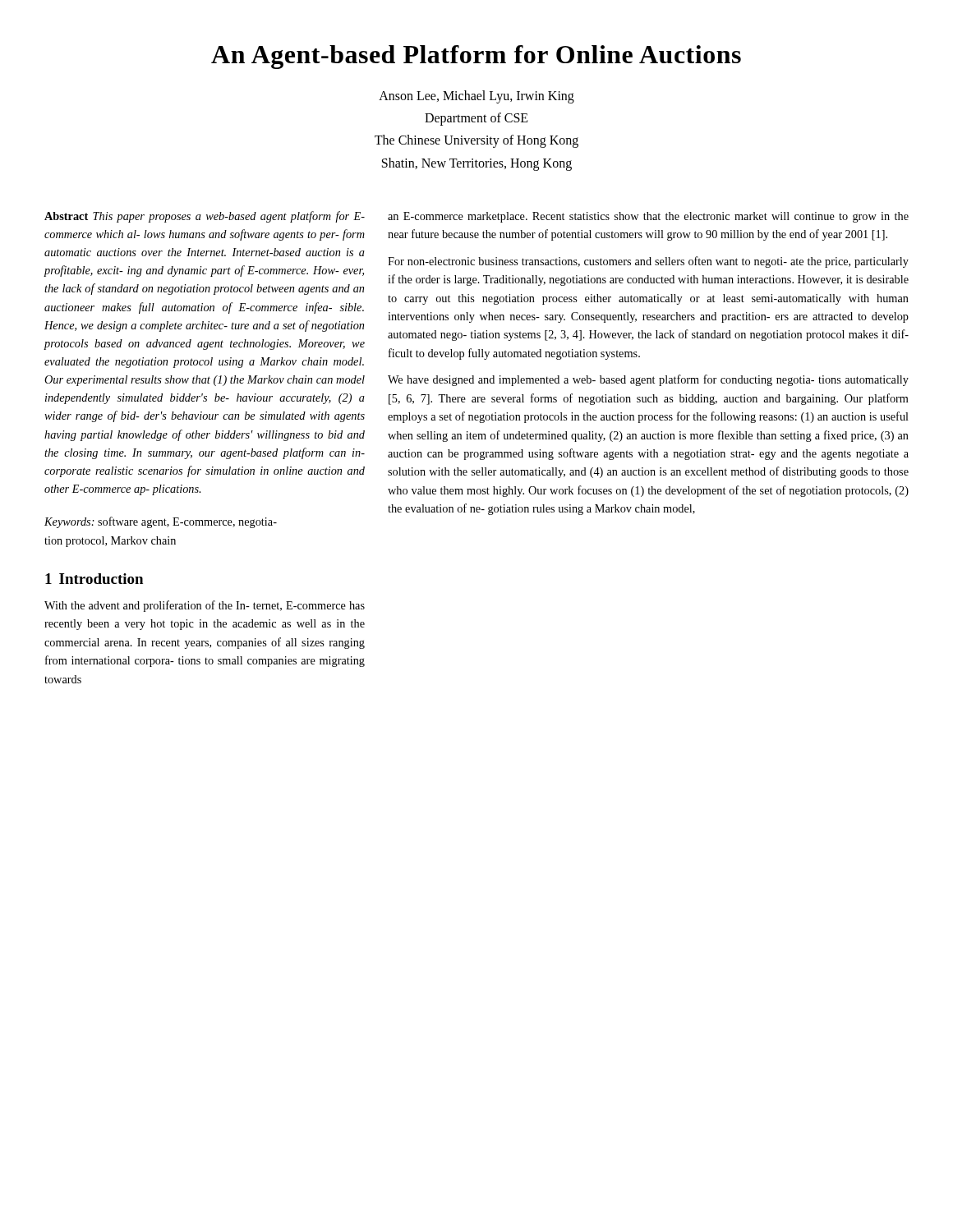Click the passage that begins "With the advent and proliferation"
This screenshot has height=1232, width=953.
205,642
